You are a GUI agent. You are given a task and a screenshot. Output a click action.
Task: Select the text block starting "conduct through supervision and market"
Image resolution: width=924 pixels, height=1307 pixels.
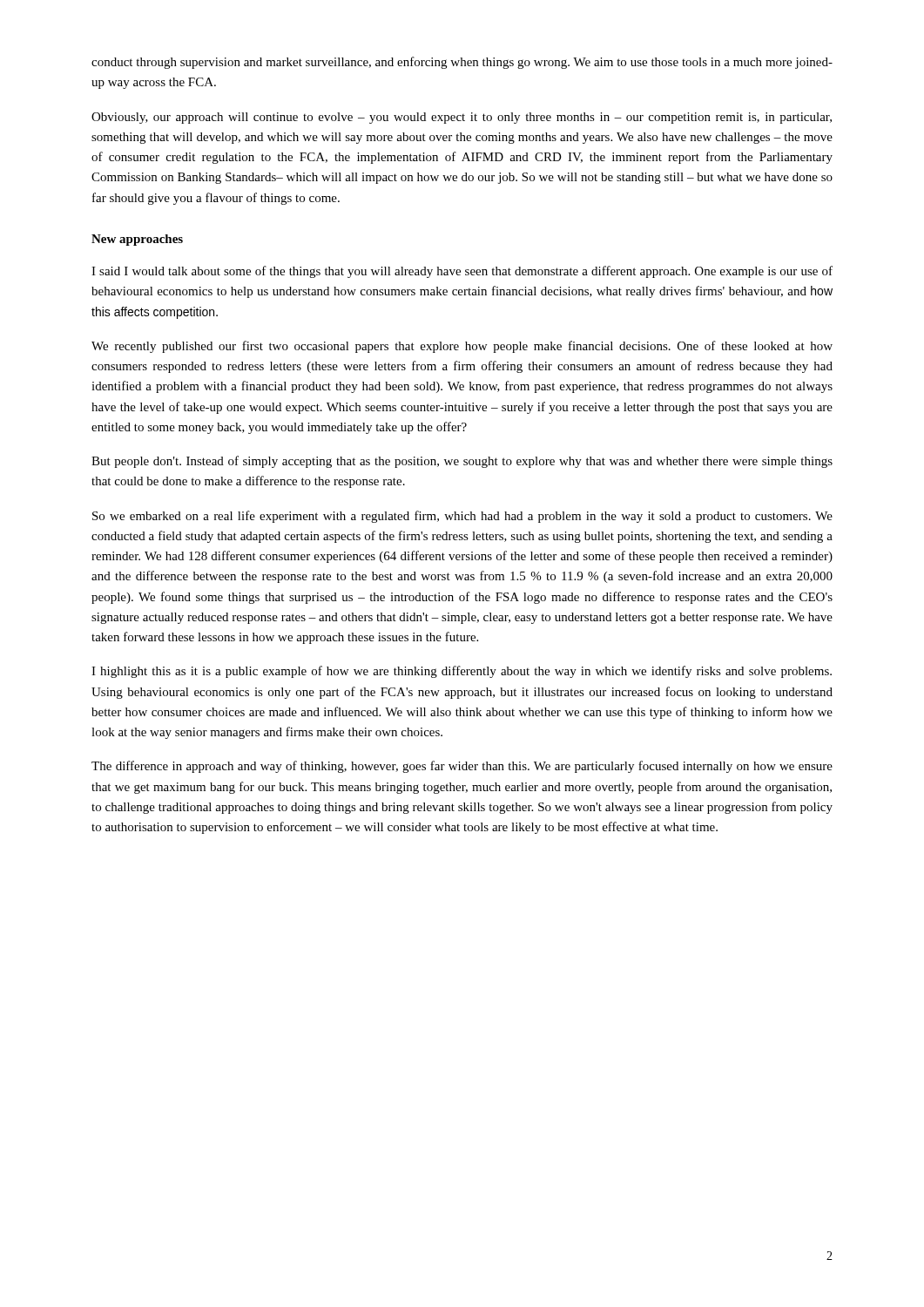tap(462, 73)
